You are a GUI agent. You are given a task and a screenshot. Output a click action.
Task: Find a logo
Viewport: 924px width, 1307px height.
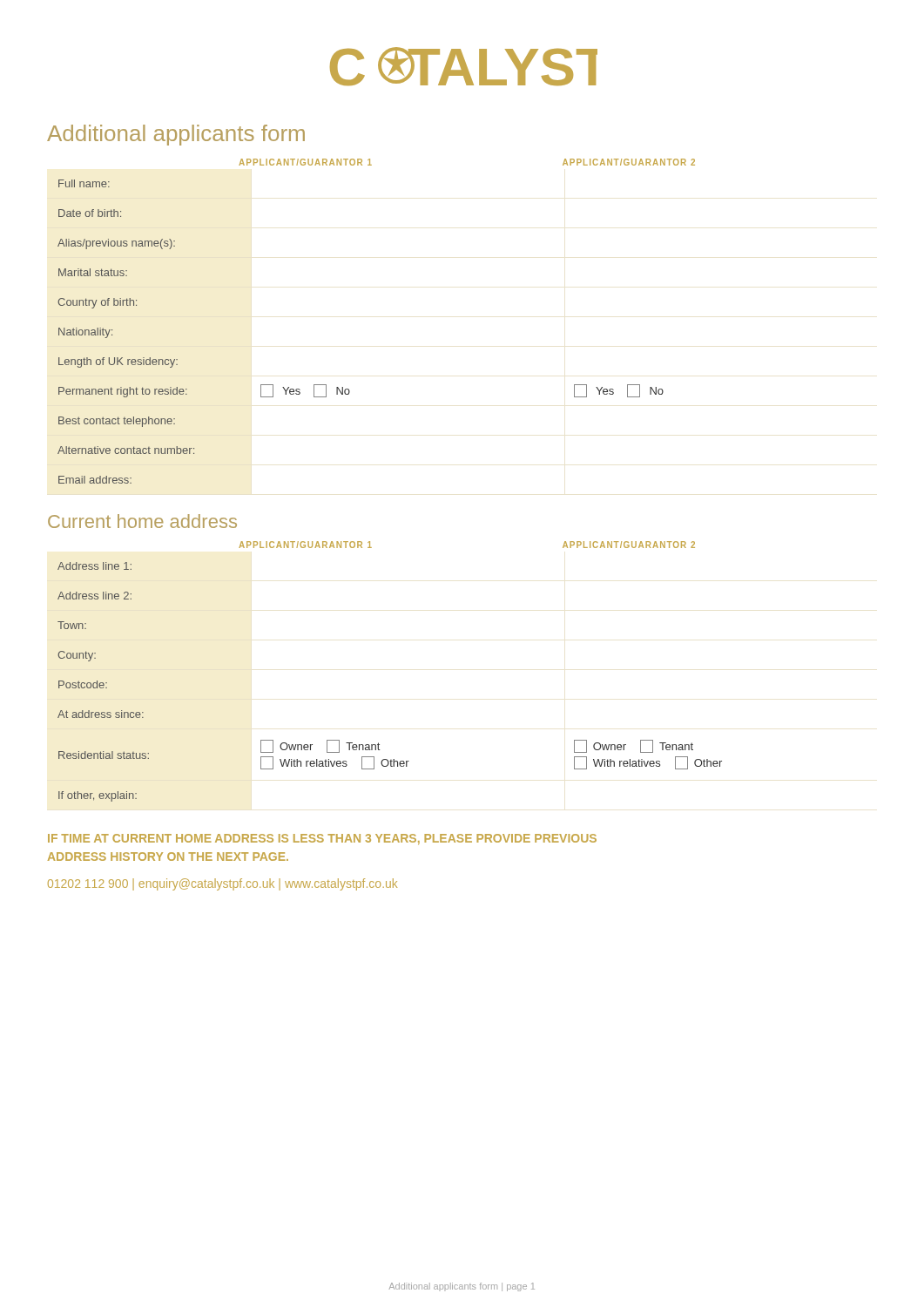462,56
